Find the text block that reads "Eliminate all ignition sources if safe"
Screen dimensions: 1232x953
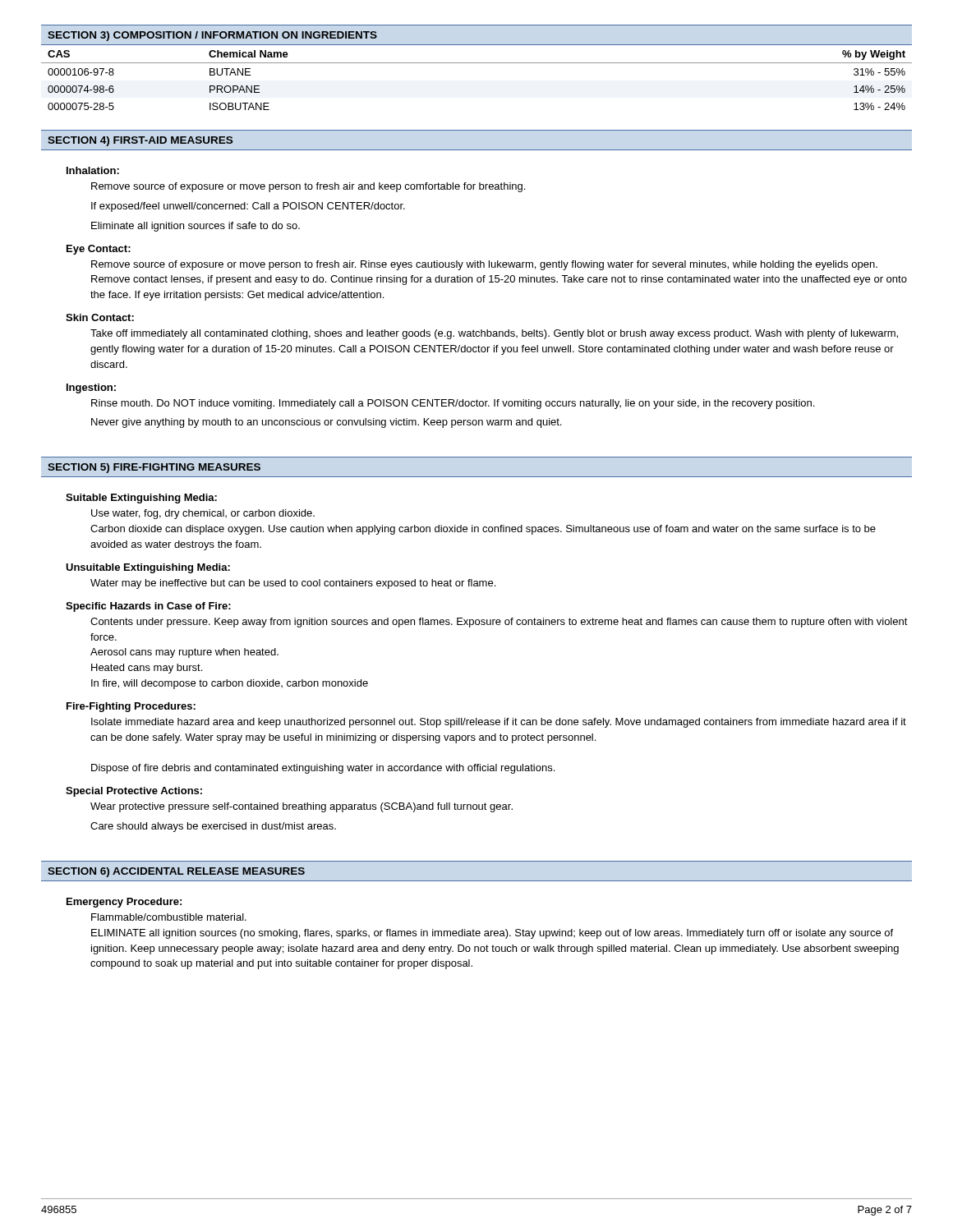pos(195,225)
